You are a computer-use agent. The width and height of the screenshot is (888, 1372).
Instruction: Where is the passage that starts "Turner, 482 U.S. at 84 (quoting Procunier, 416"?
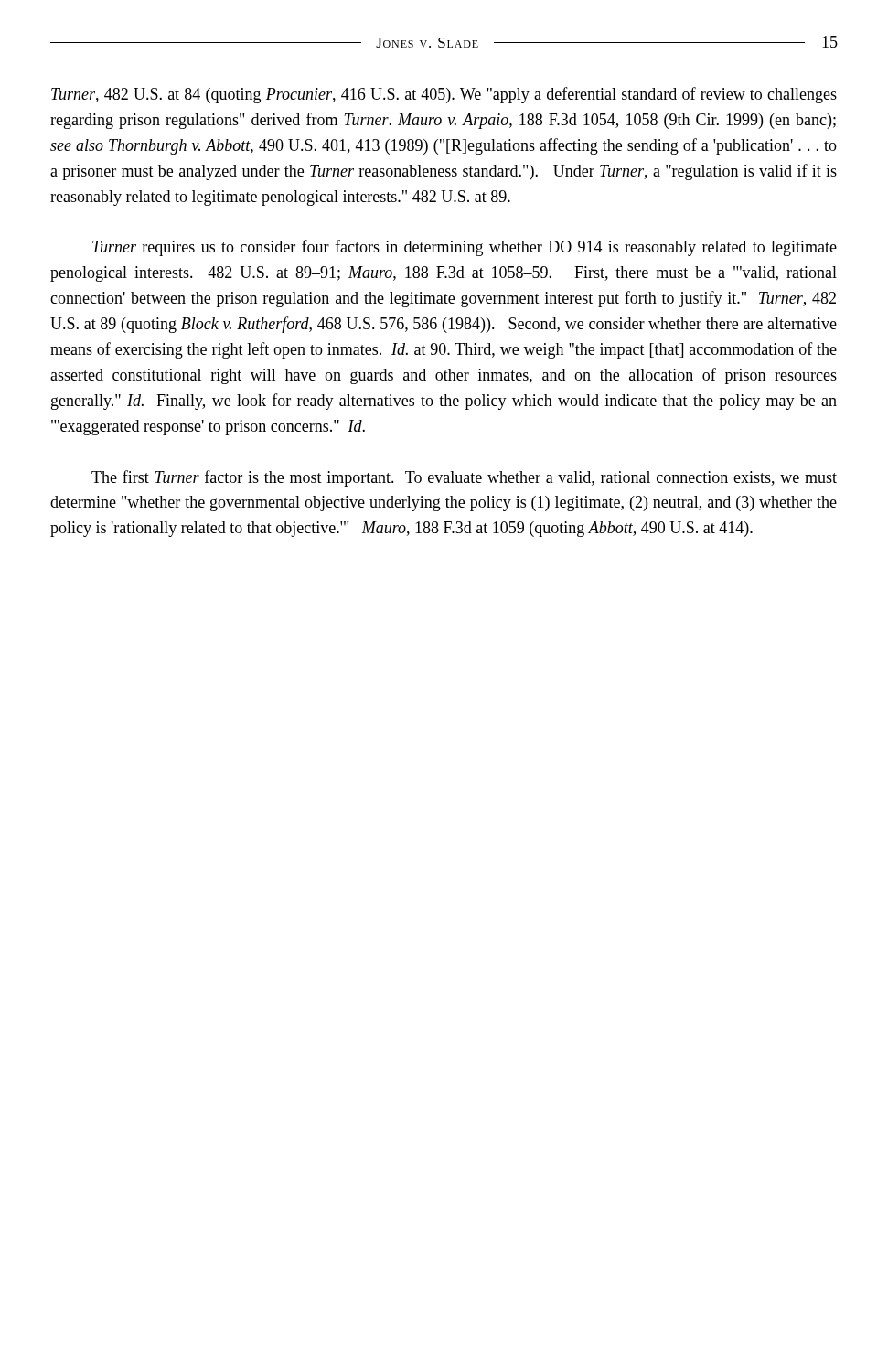pos(444,146)
